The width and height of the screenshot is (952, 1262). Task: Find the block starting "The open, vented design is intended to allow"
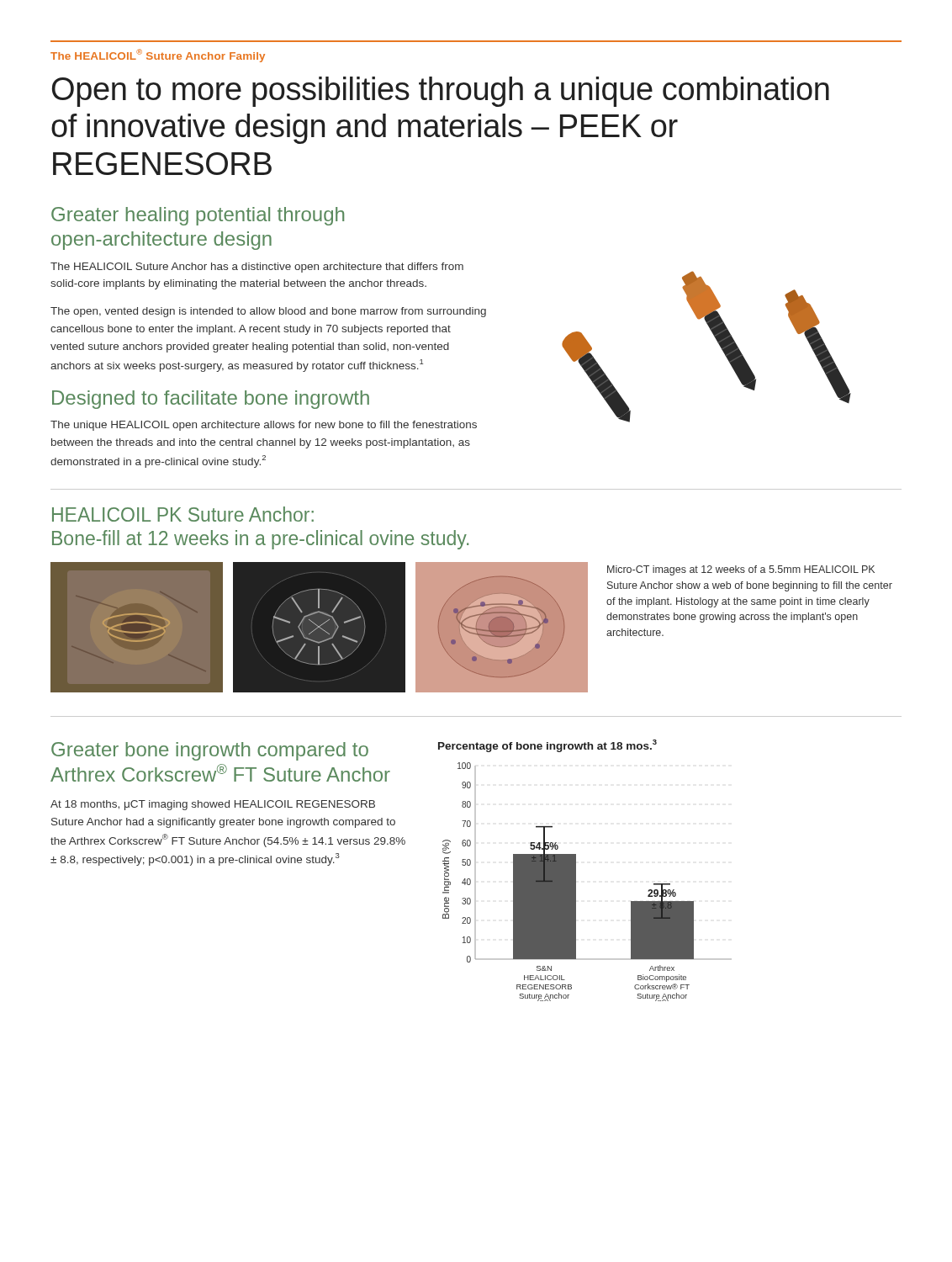269,339
